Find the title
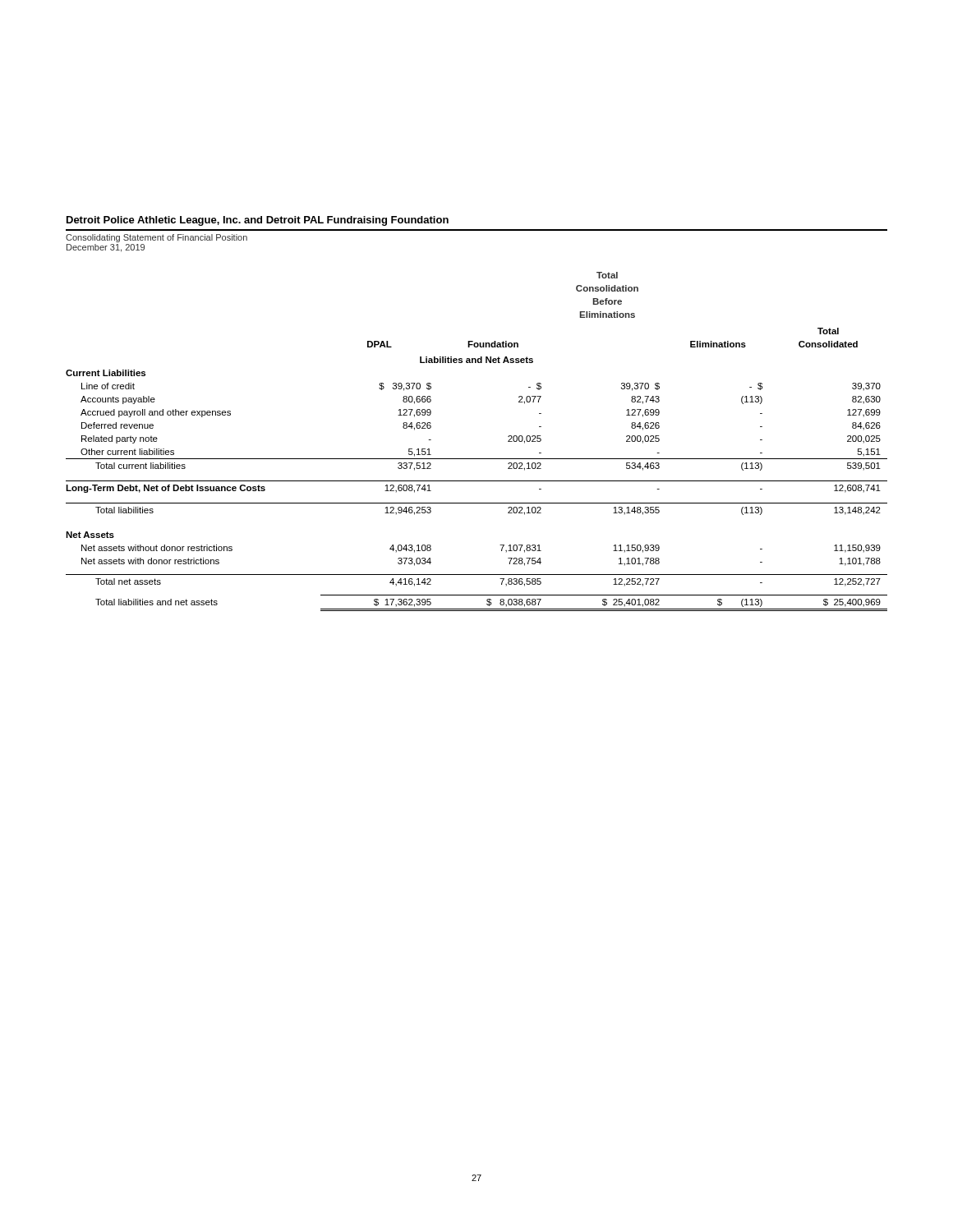 pos(476,220)
